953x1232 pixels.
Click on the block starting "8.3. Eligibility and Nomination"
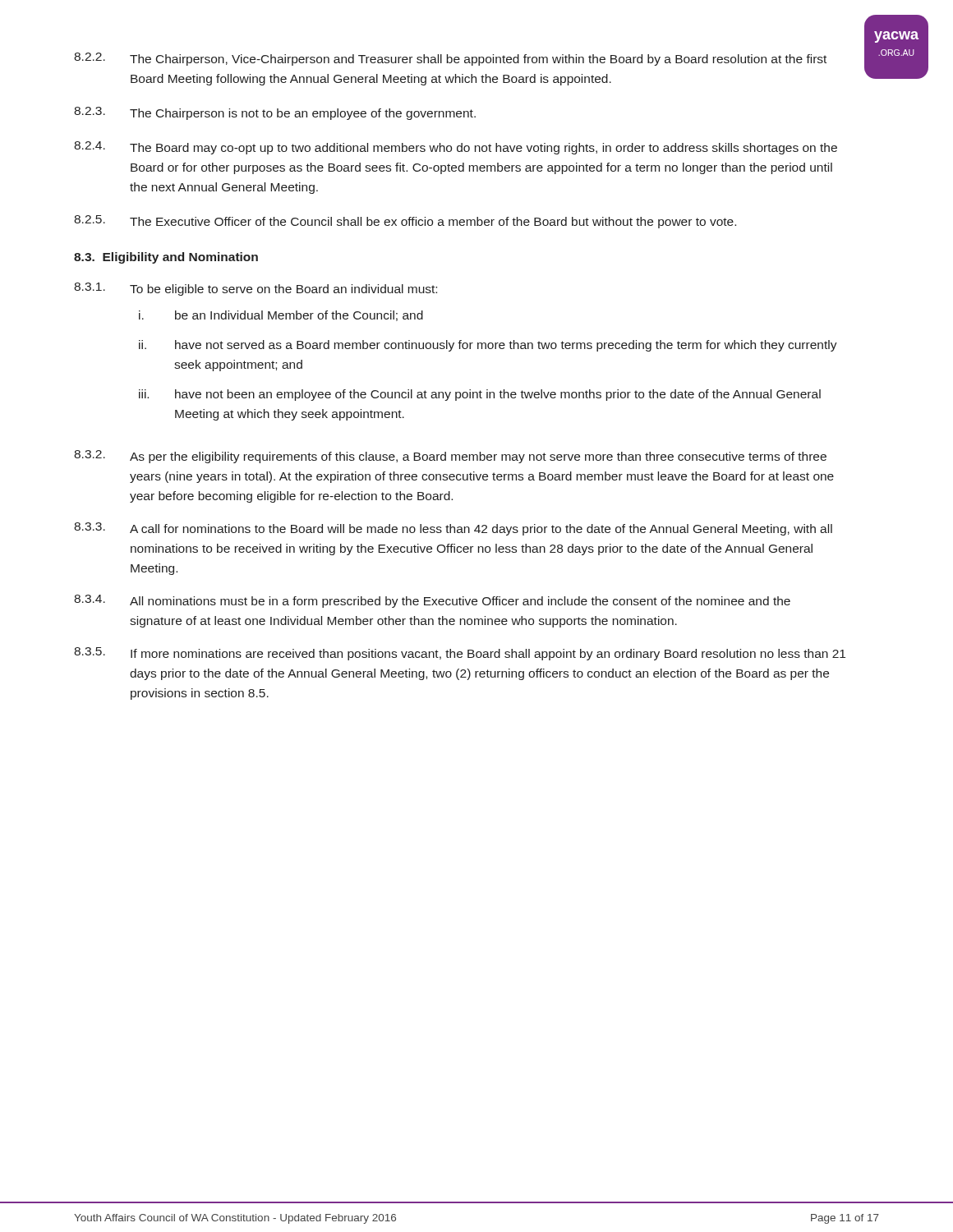(x=166, y=257)
